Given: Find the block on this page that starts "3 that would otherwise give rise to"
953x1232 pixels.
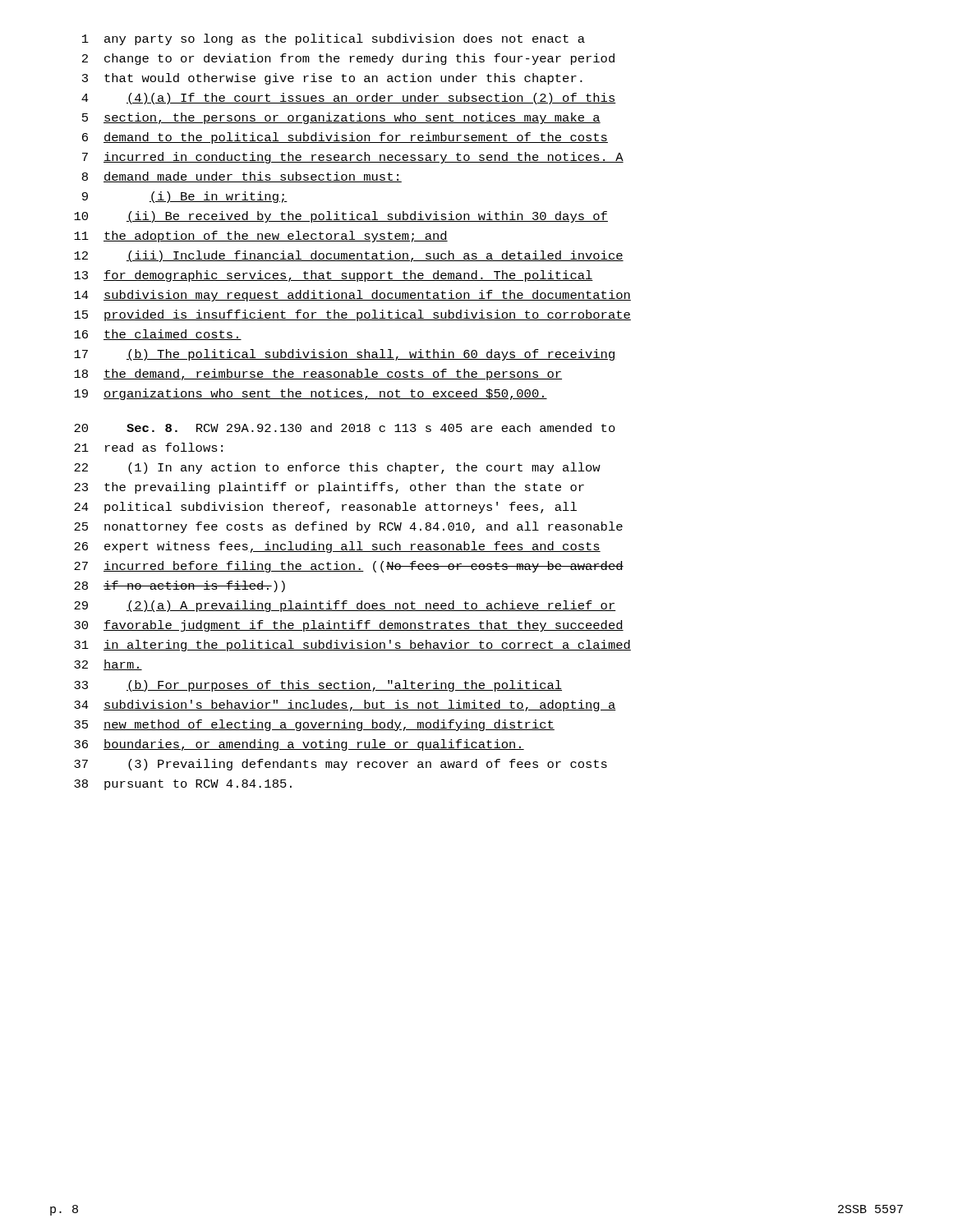Looking at the screenshot, I should click(x=476, y=79).
